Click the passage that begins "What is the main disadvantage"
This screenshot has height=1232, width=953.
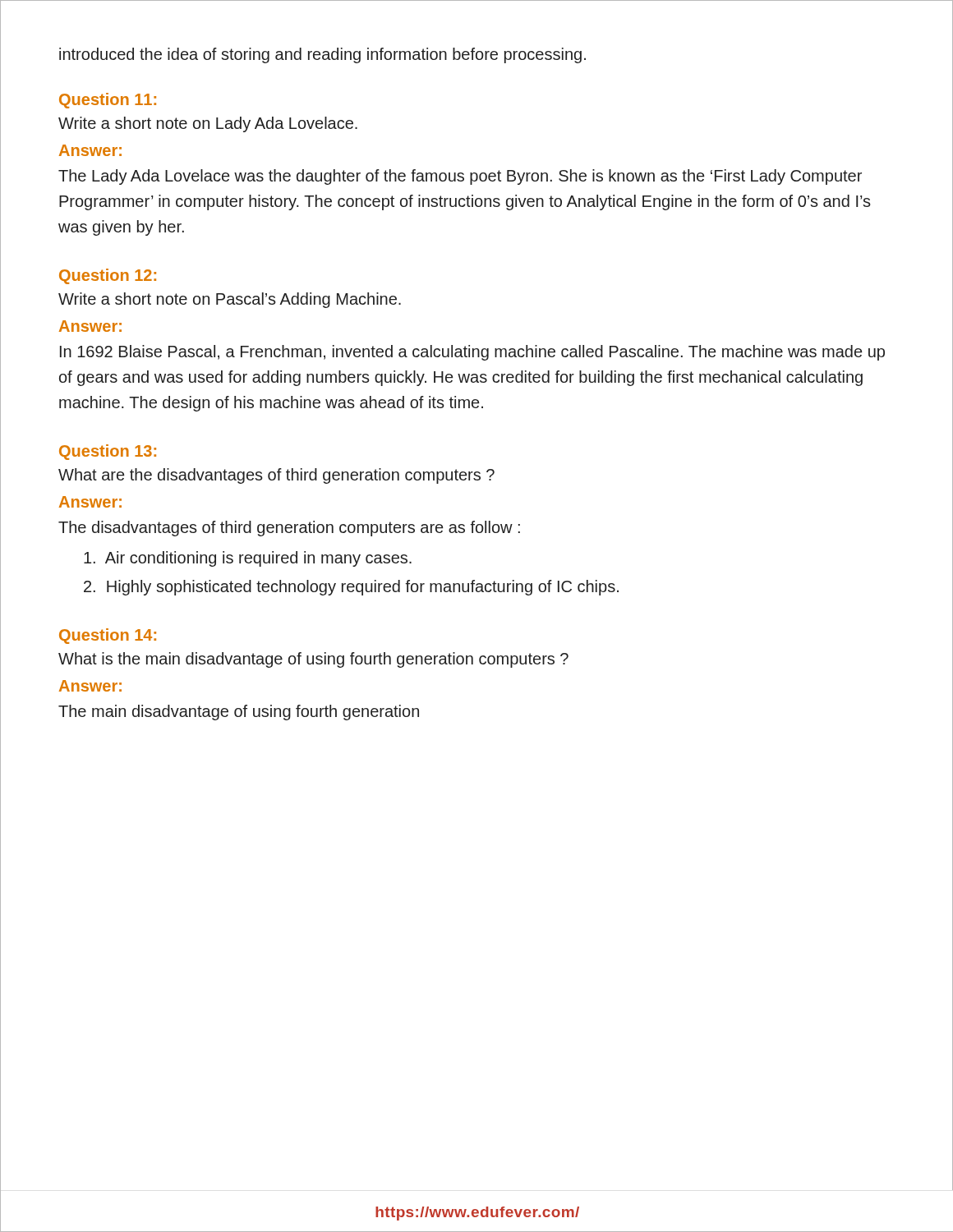314,659
